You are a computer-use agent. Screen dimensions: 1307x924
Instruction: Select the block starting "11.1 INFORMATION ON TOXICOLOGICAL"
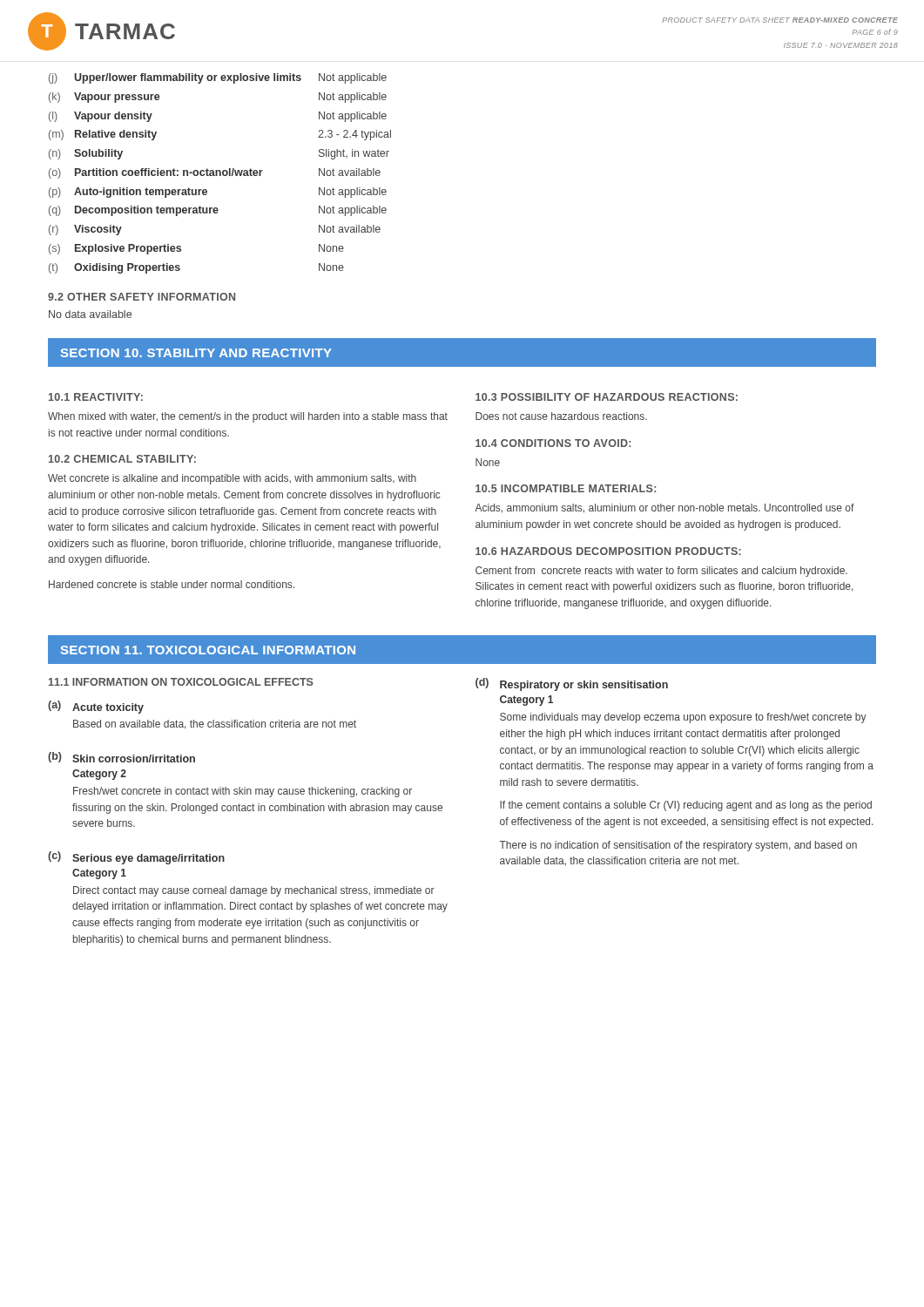pyautogui.click(x=181, y=683)
